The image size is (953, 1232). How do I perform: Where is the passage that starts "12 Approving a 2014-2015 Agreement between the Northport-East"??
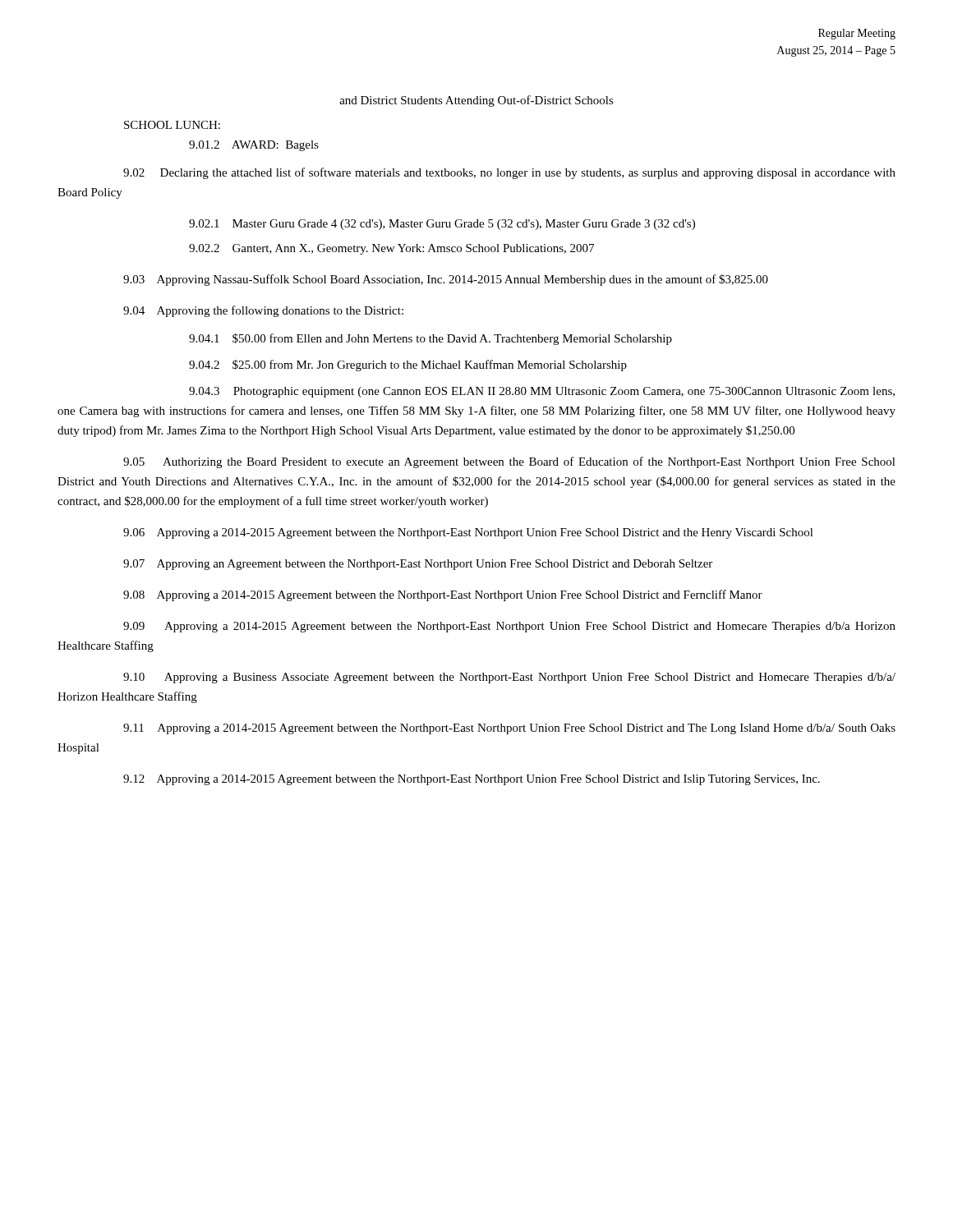(439, 779)
